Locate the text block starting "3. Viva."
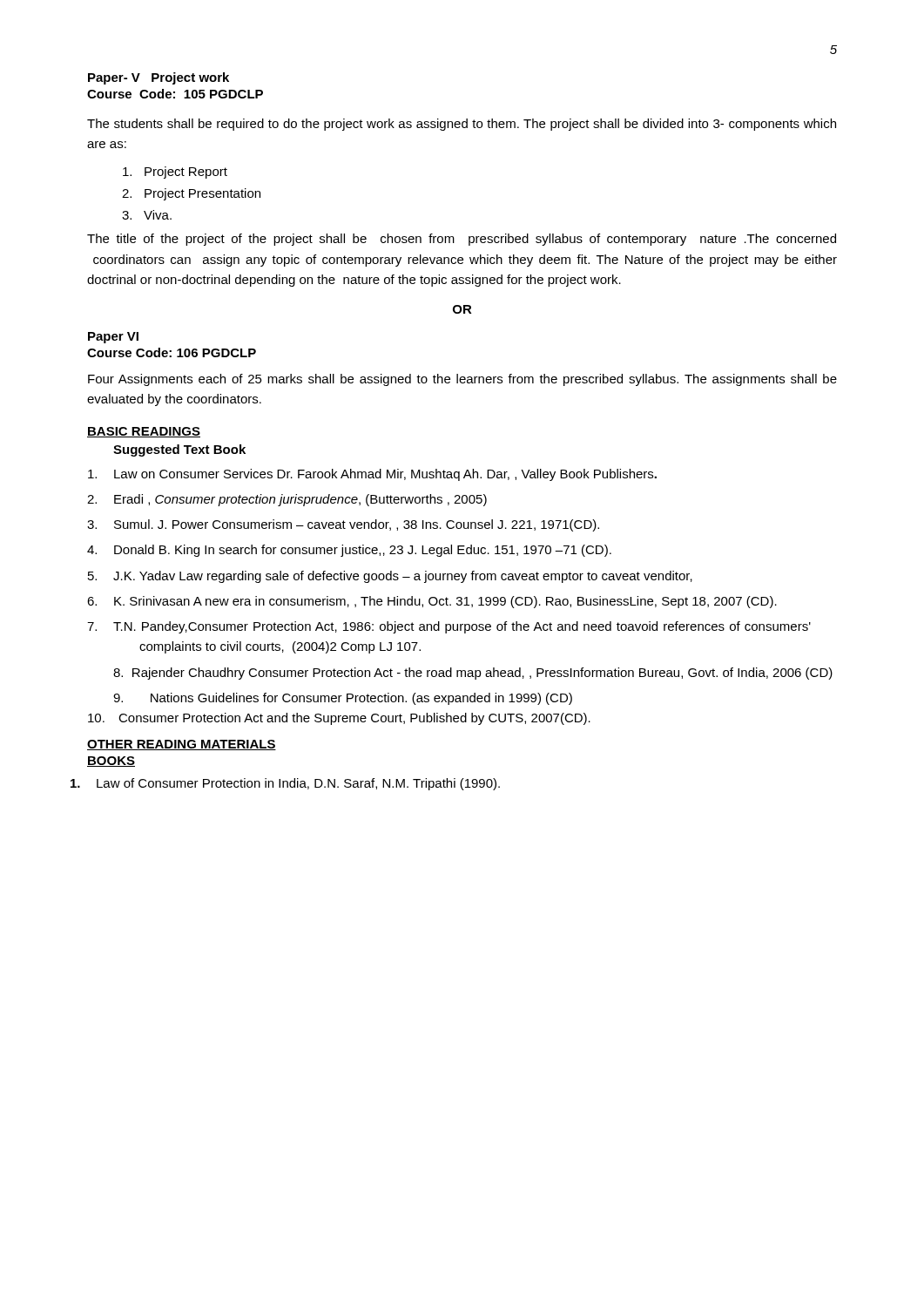This screenshot has width=924, height=1307. click(x=147, y=215)
